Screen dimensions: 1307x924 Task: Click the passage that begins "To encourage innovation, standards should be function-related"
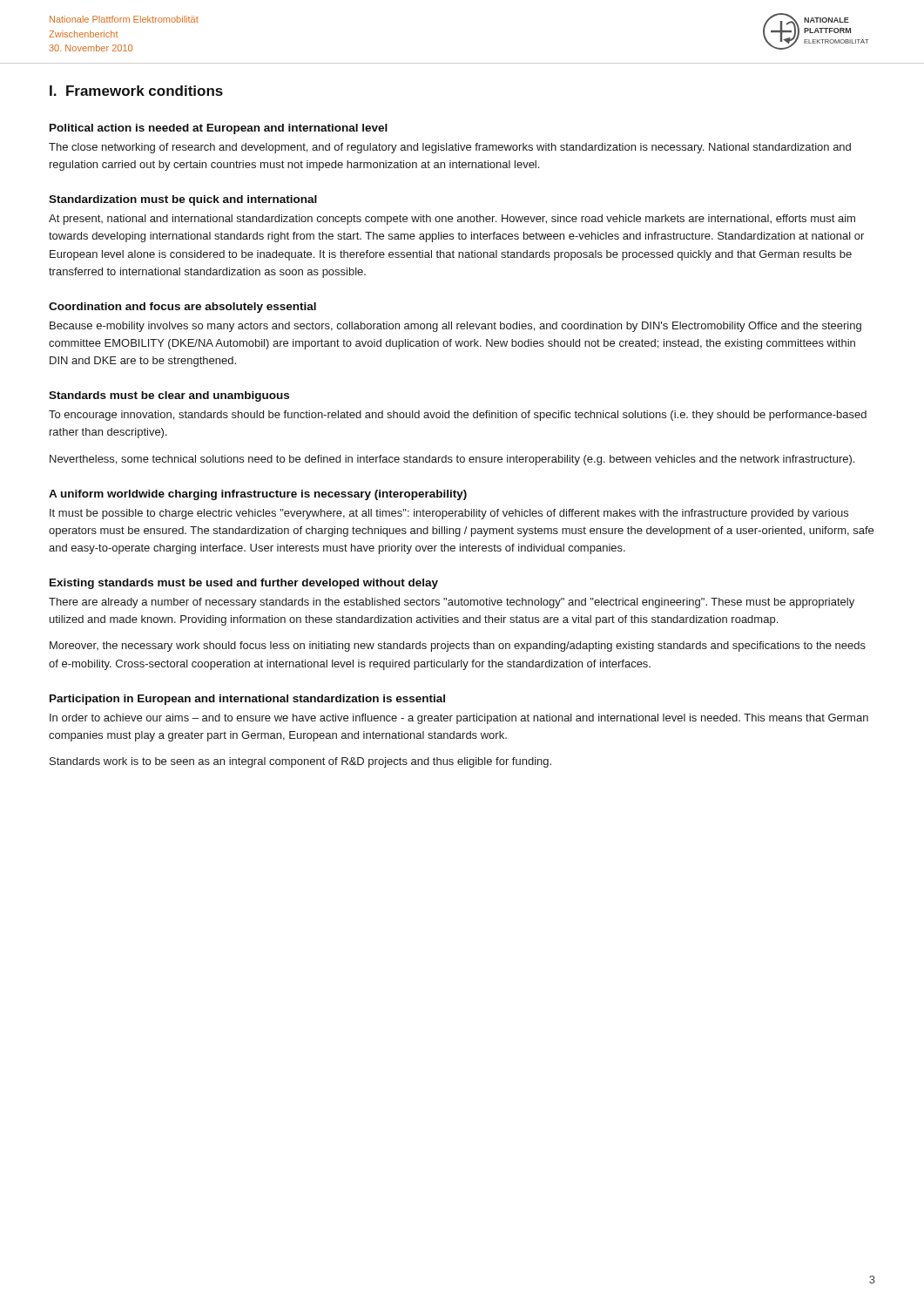point(462,424)
